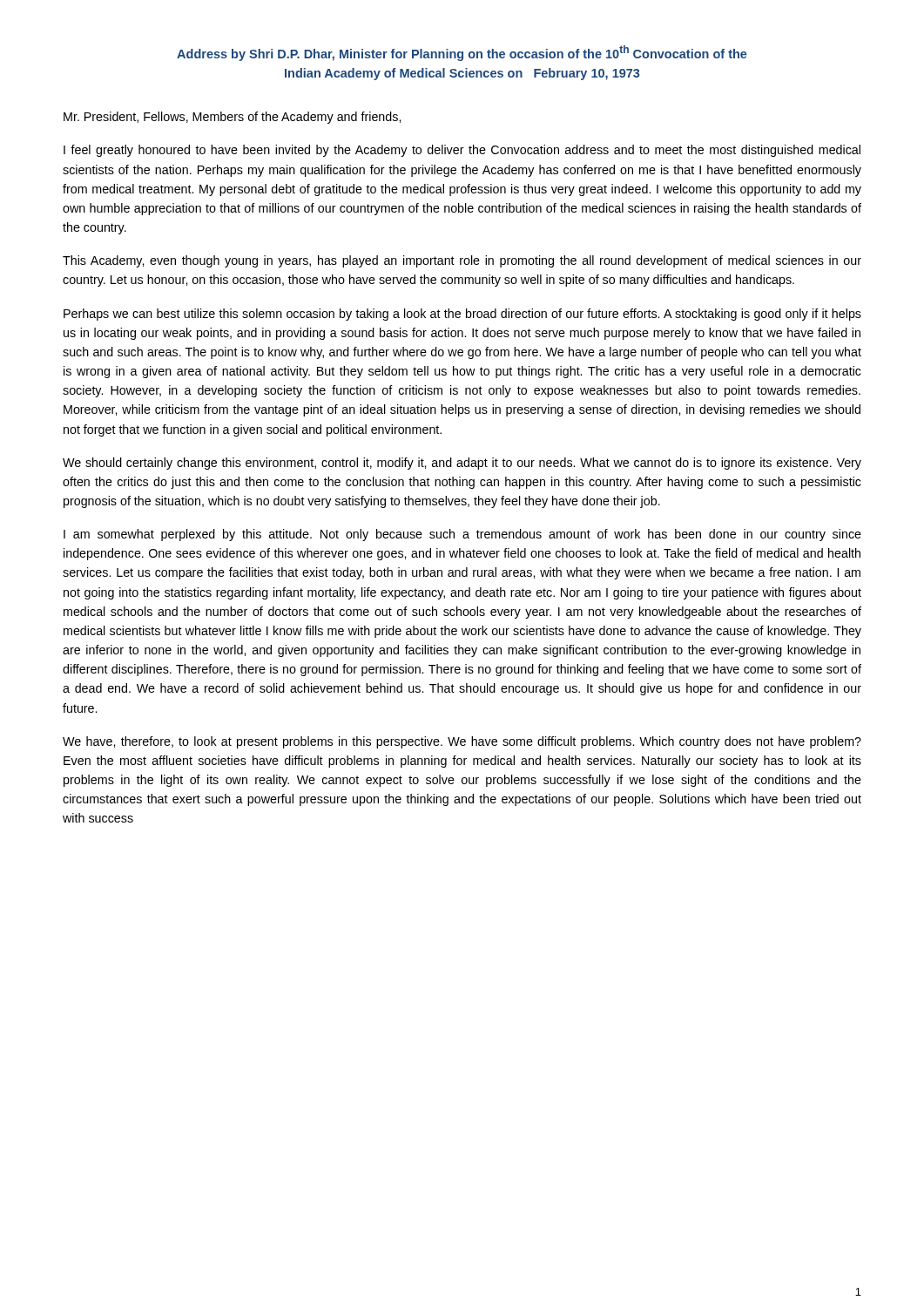The image size is (924, 1307).
Task: Find the title
Action: (x=462, y=62)
